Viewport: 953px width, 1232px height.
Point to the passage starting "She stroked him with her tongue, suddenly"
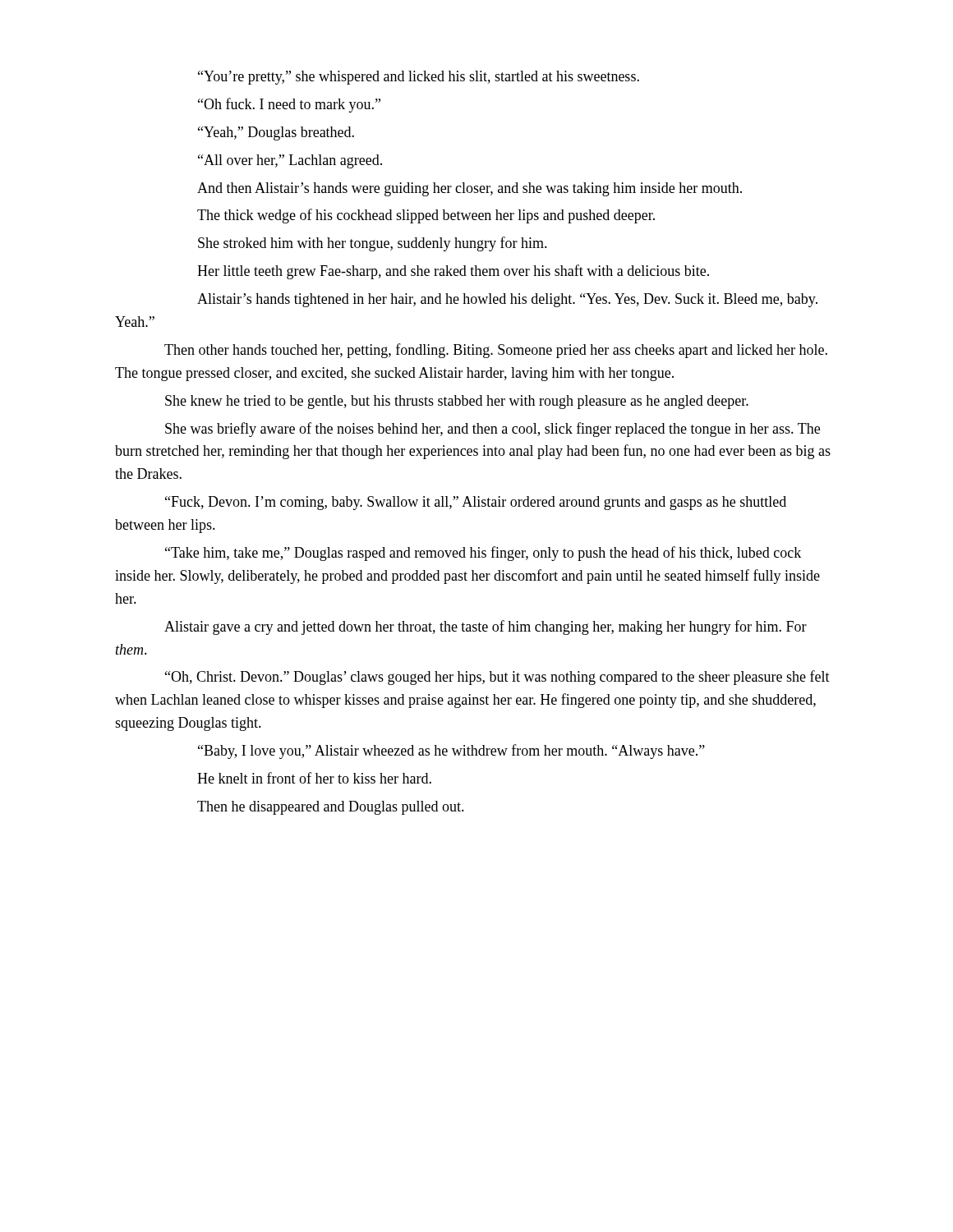476,244
